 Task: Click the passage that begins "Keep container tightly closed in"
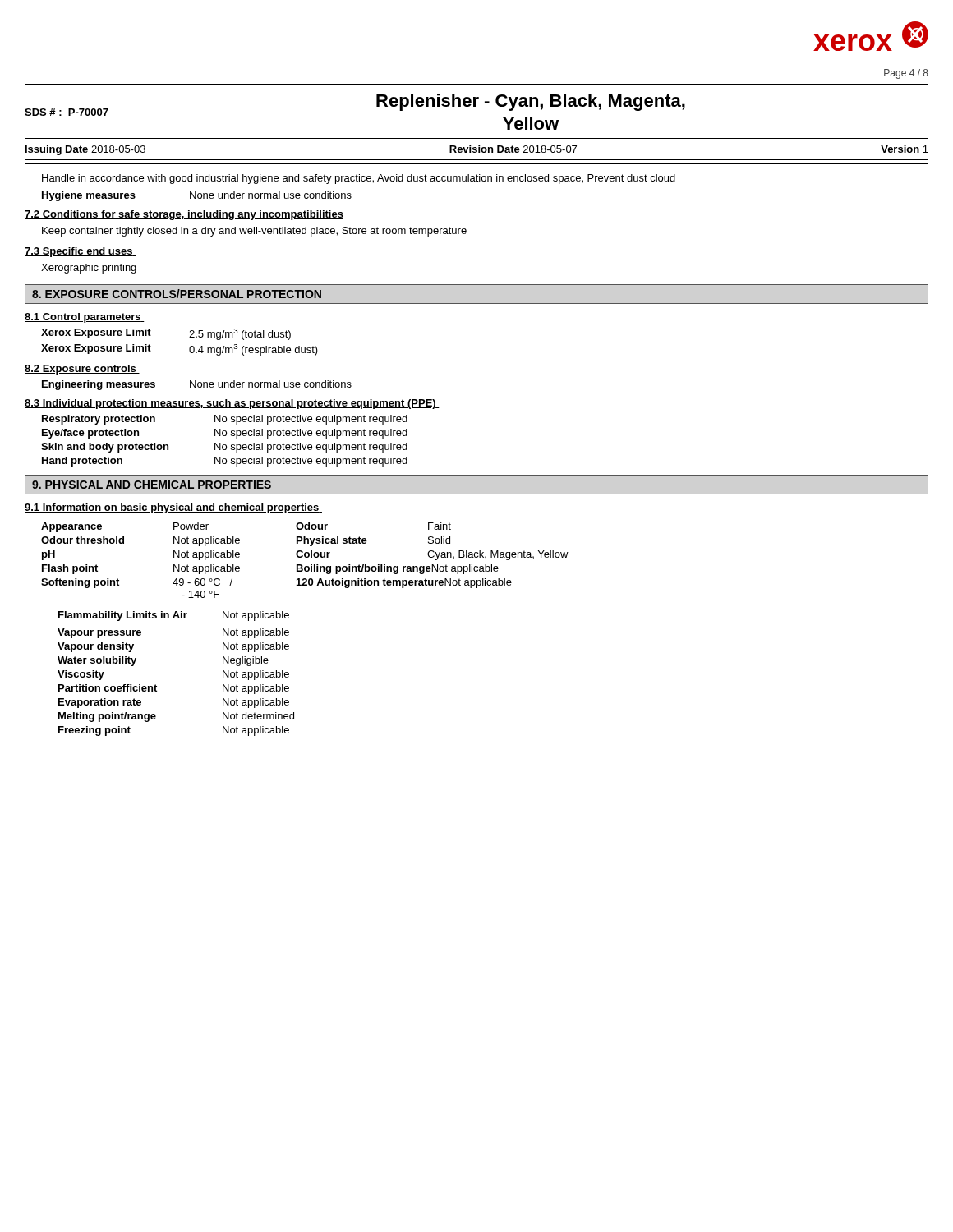pos(254,231)
